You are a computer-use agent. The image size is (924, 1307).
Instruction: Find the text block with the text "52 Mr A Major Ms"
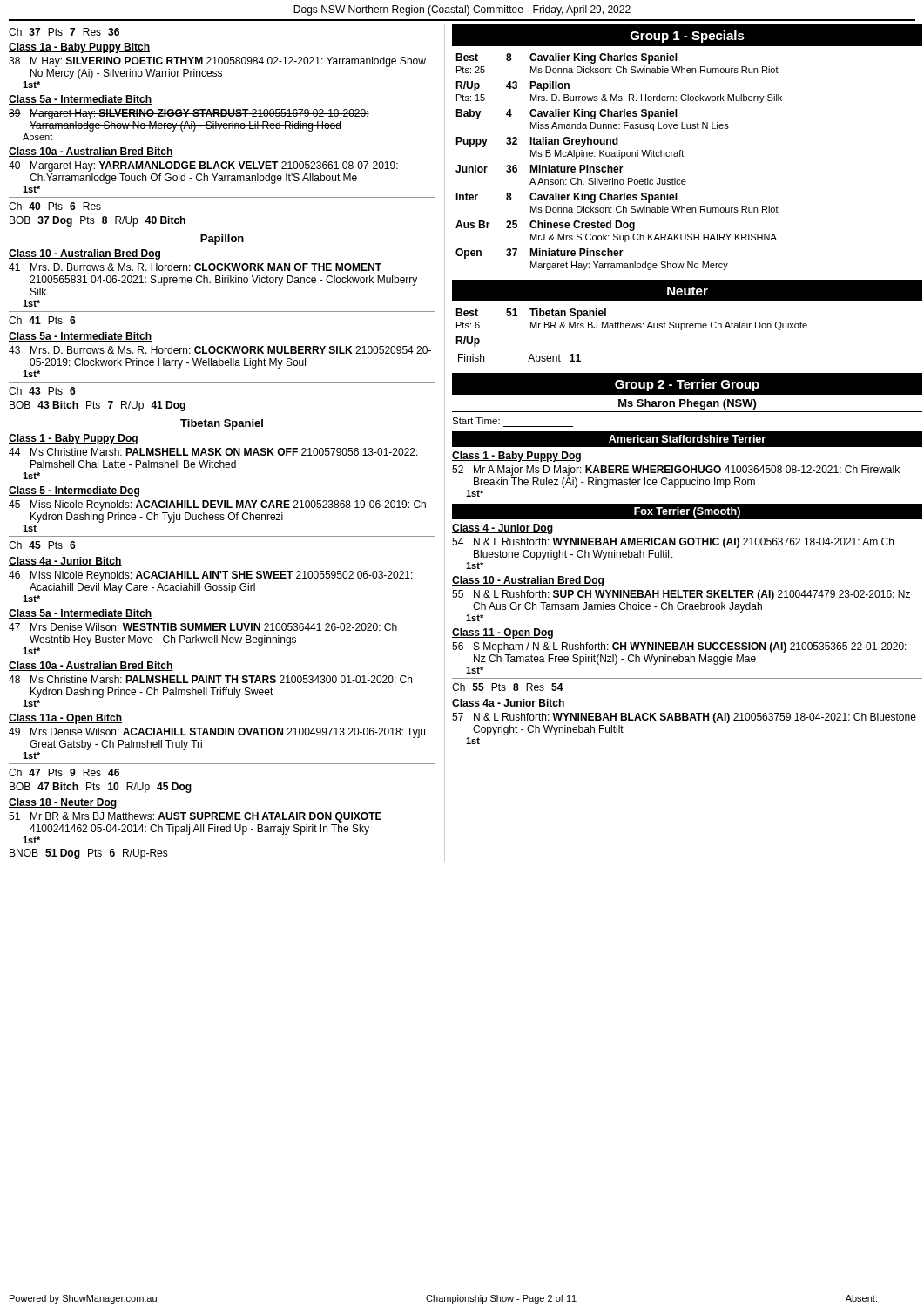pos(687,481)
